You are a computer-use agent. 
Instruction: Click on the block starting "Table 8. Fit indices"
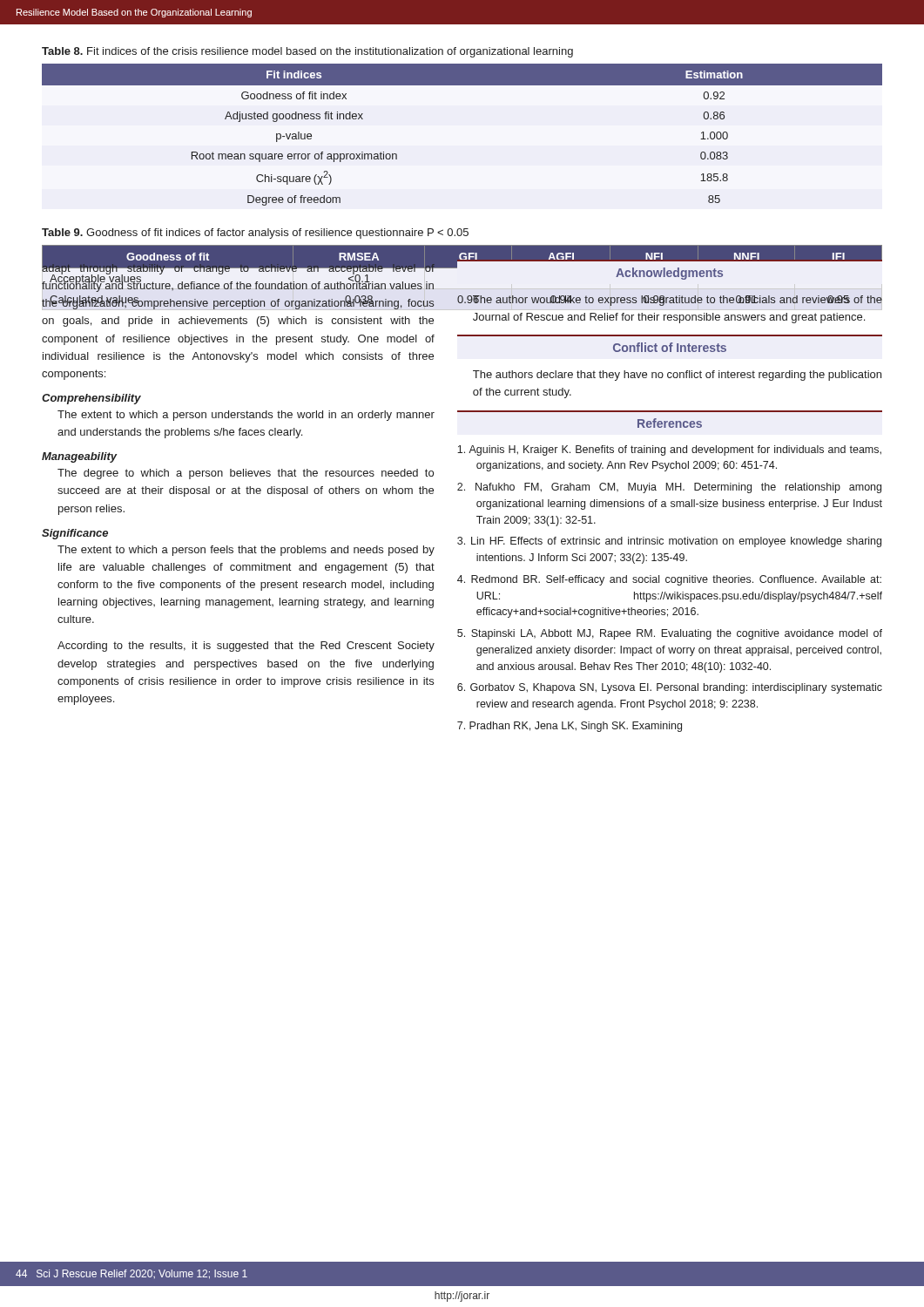point(308,51)
